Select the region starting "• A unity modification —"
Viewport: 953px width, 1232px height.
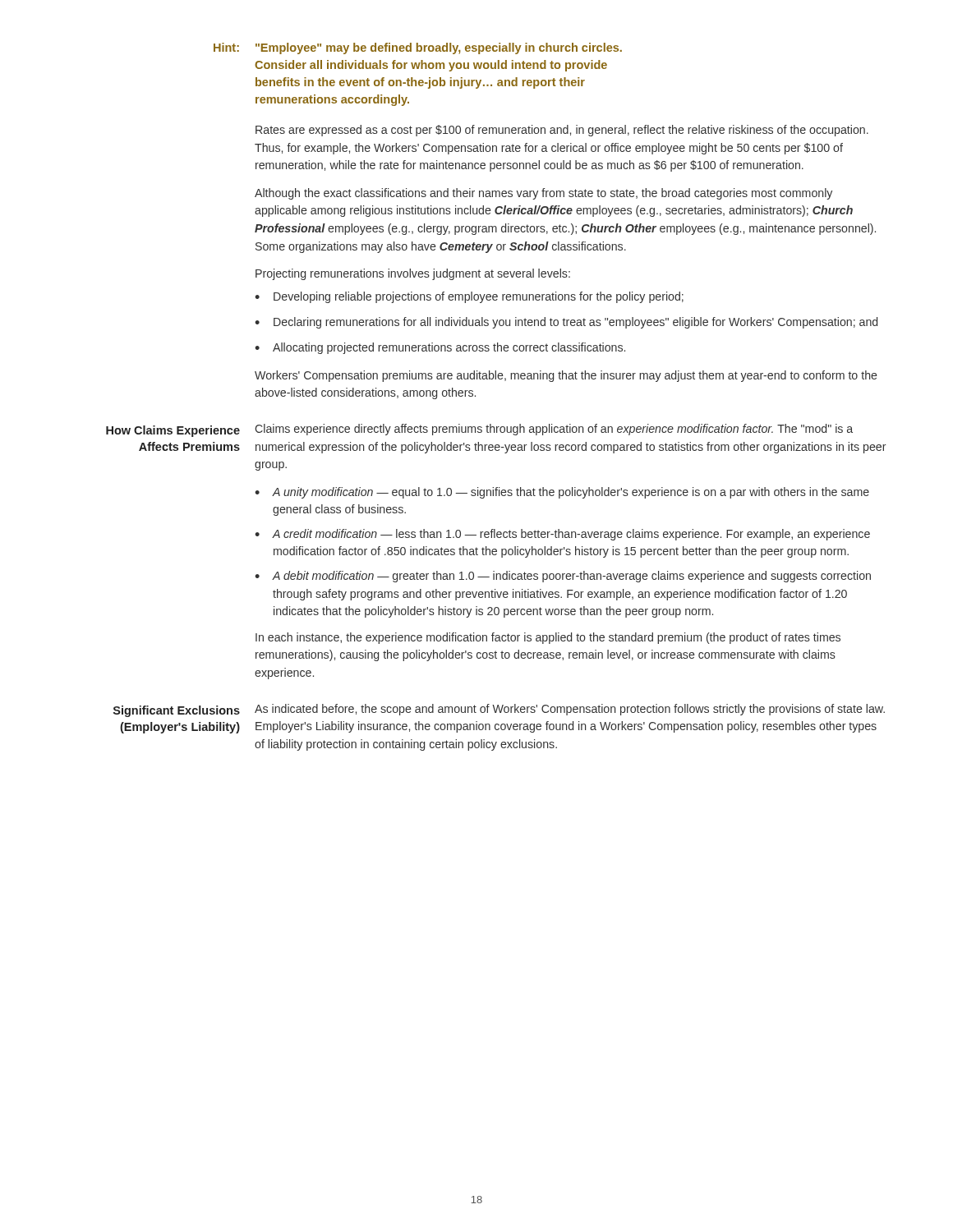[x=571, y=501]
